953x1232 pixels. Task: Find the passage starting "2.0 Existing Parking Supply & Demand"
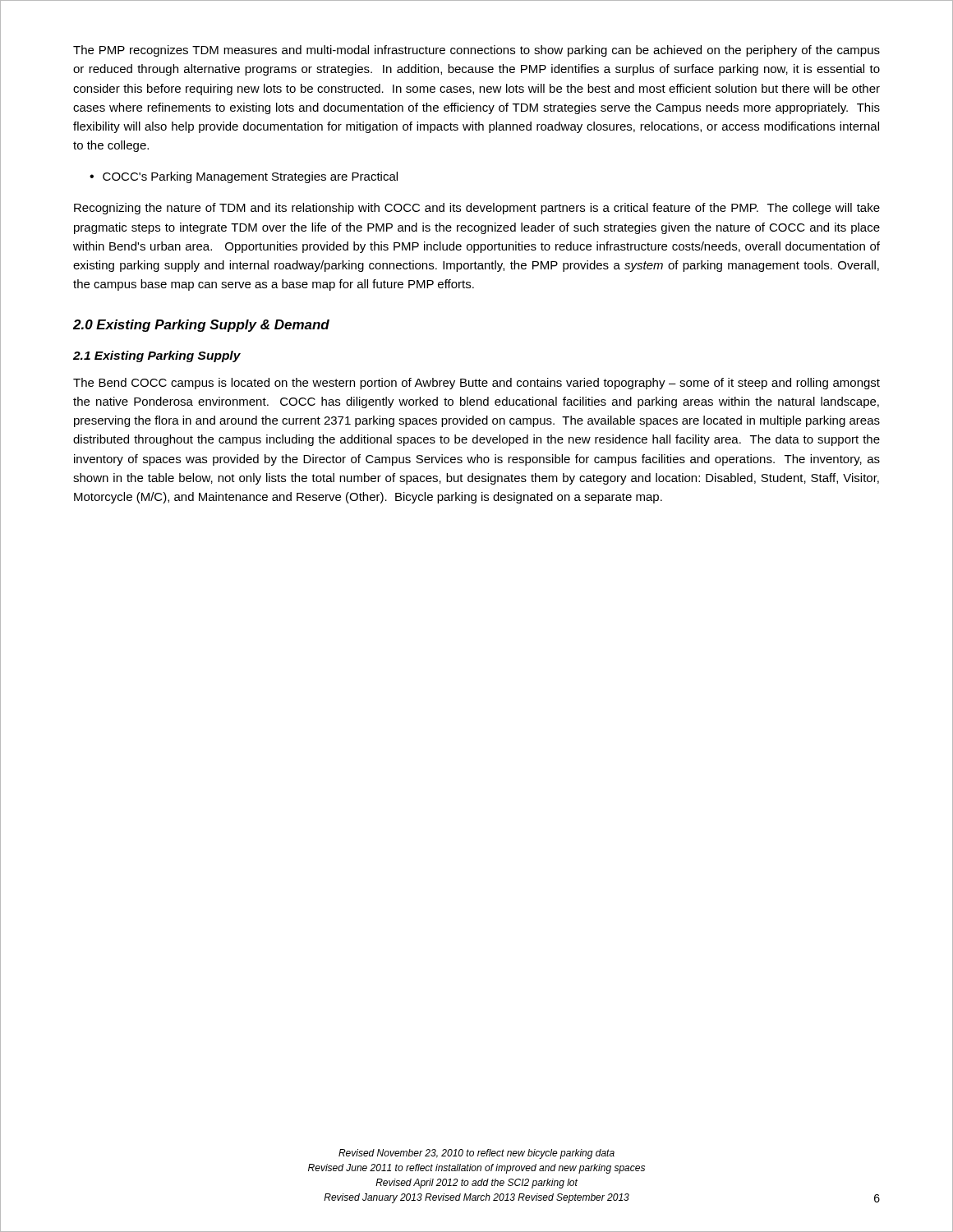pos(201,324)
